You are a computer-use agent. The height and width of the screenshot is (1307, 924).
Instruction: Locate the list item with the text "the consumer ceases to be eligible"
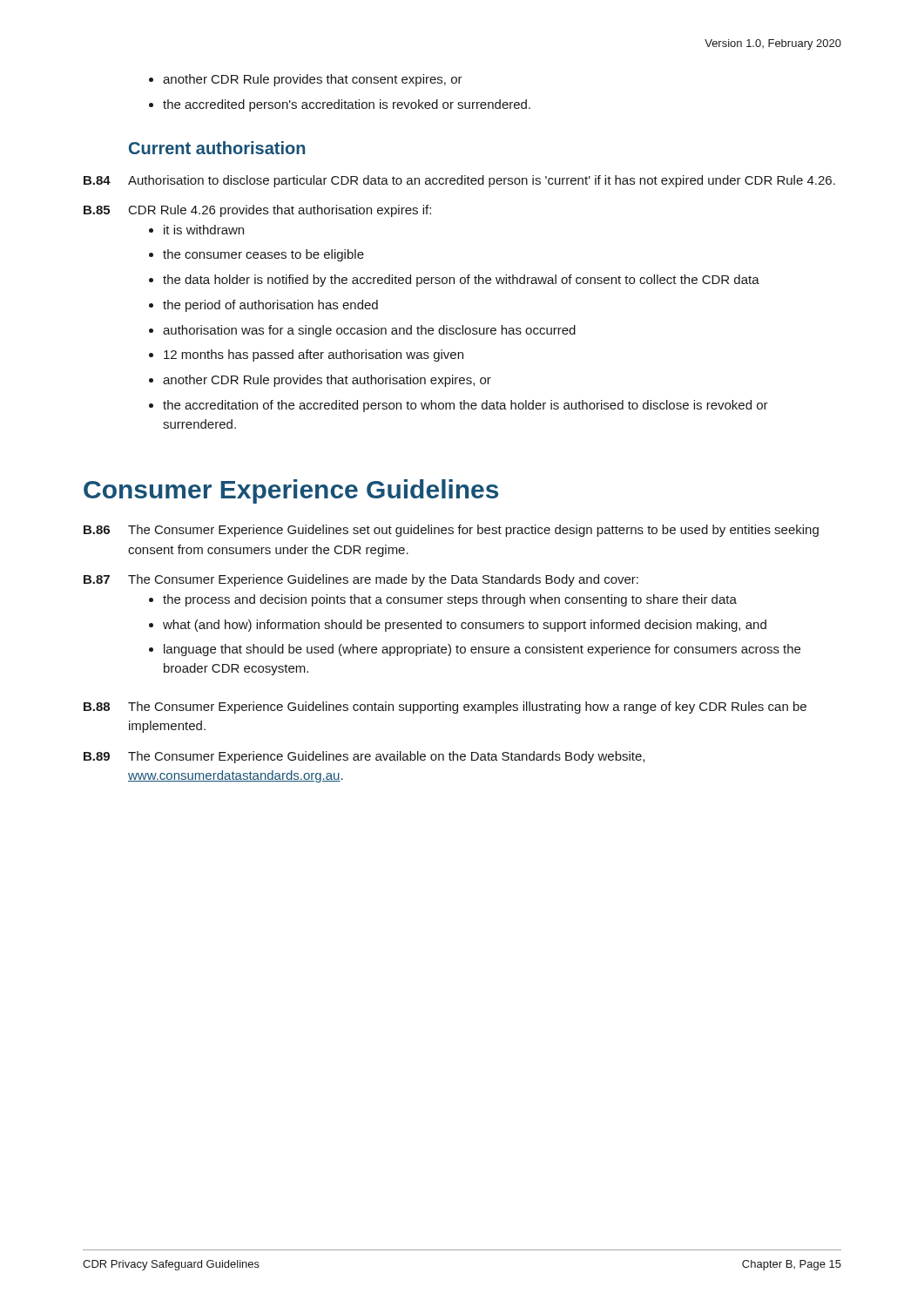click(263, 254)
